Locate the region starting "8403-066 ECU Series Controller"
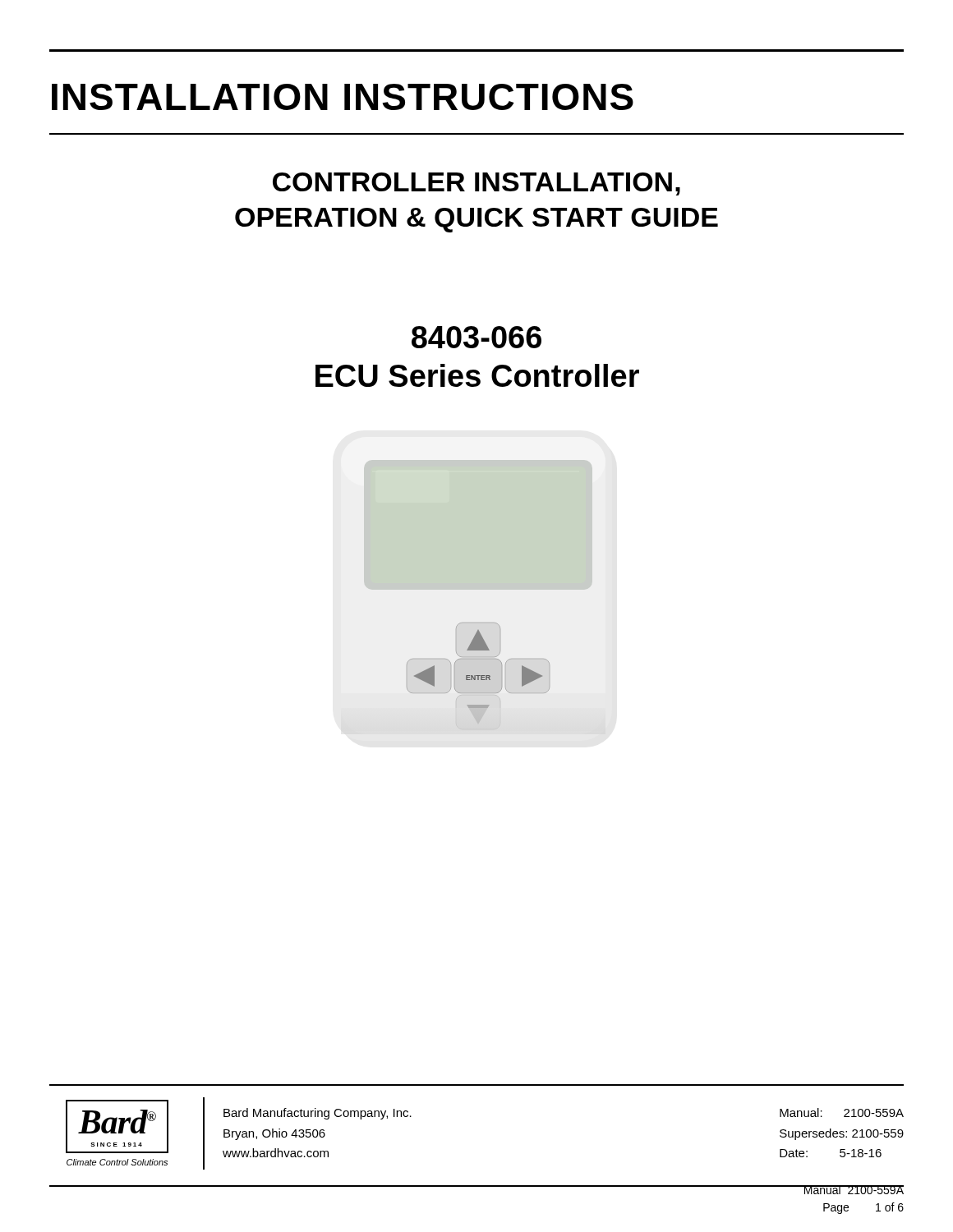 (x=476, y=357)
